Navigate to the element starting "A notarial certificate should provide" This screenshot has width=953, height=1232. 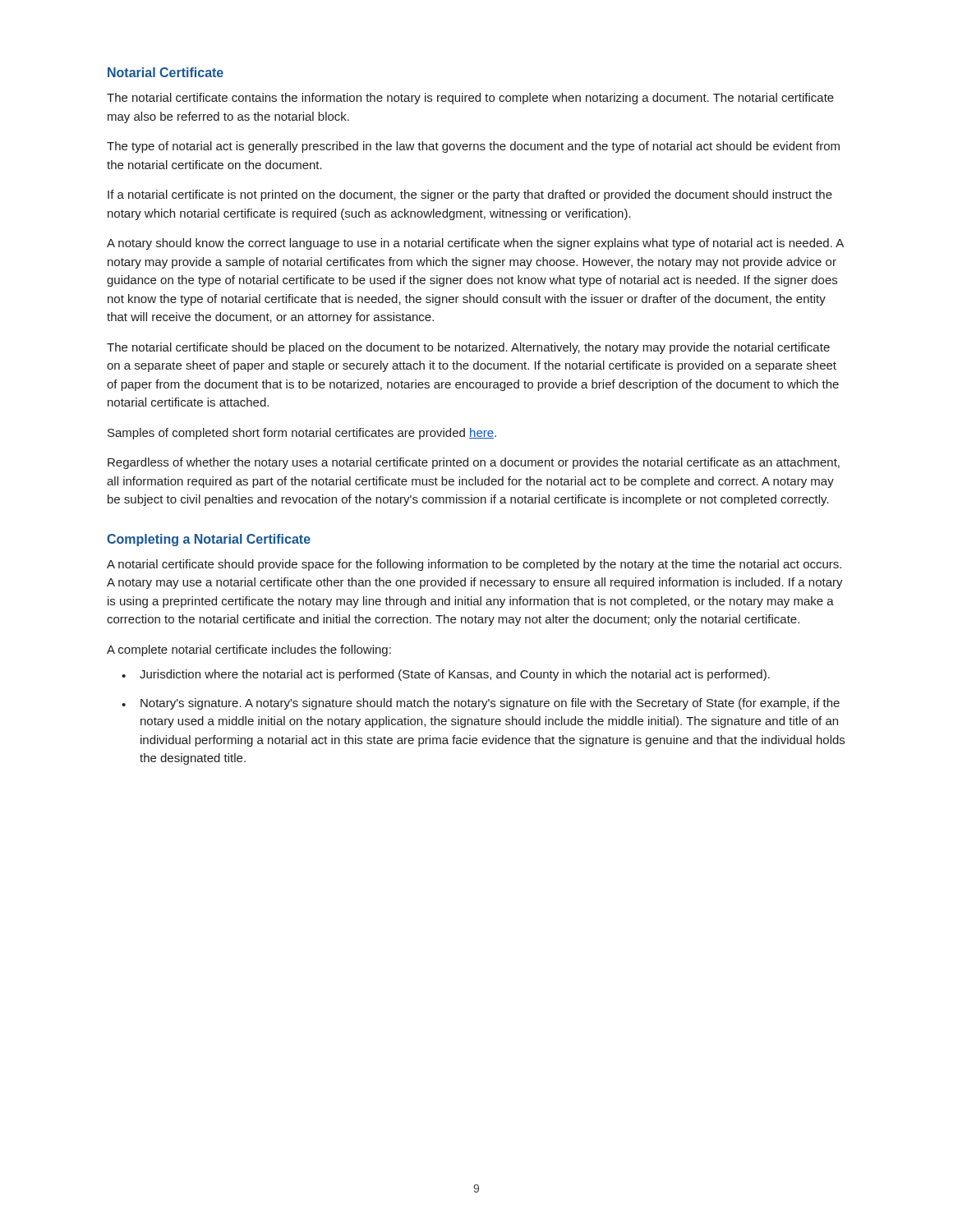click(475, 591)
